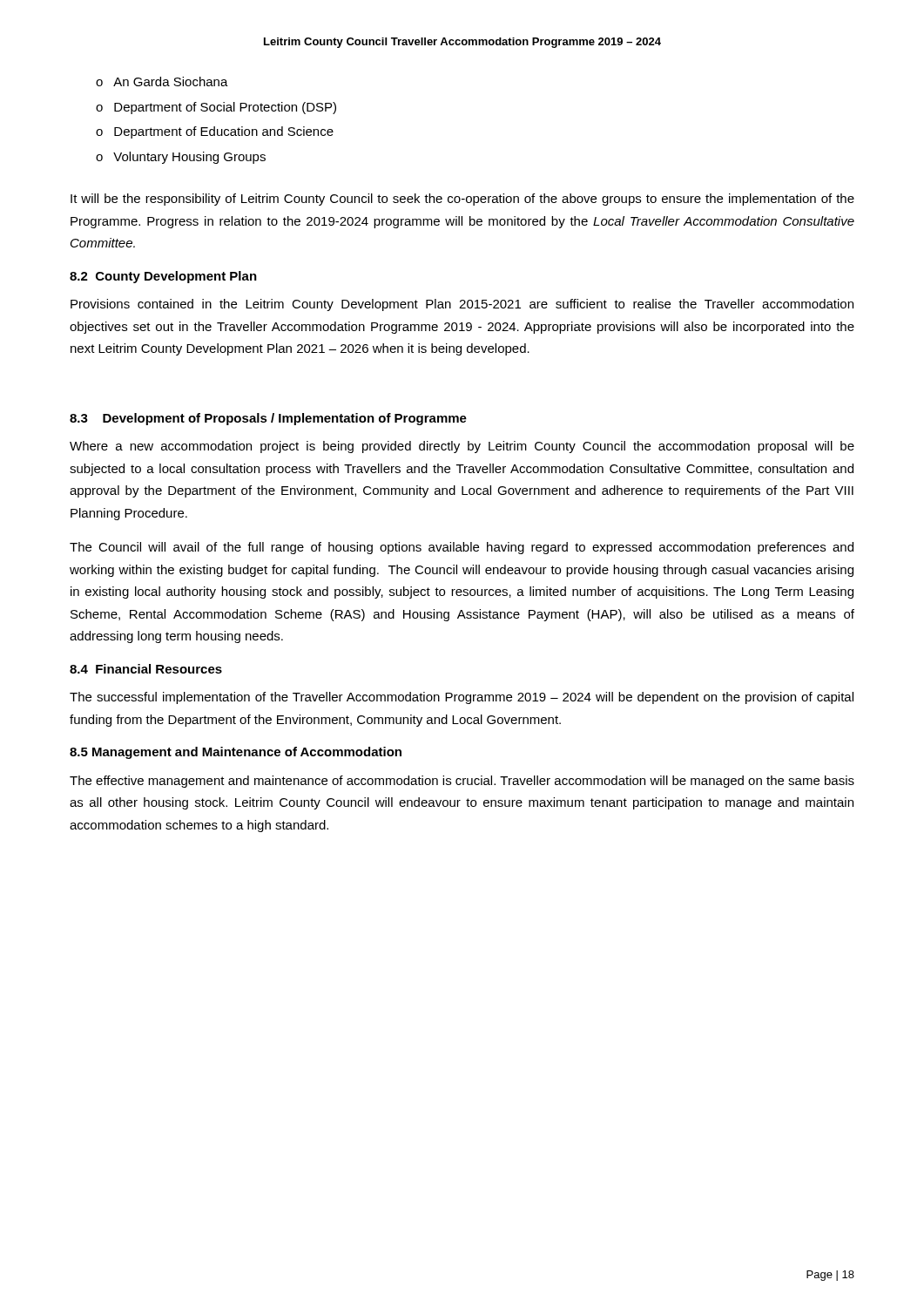The width and height of the screenshot is (924, 1307).
Task: Locate the text block containing "The Council will avail"
Action: tap(462, 591)
